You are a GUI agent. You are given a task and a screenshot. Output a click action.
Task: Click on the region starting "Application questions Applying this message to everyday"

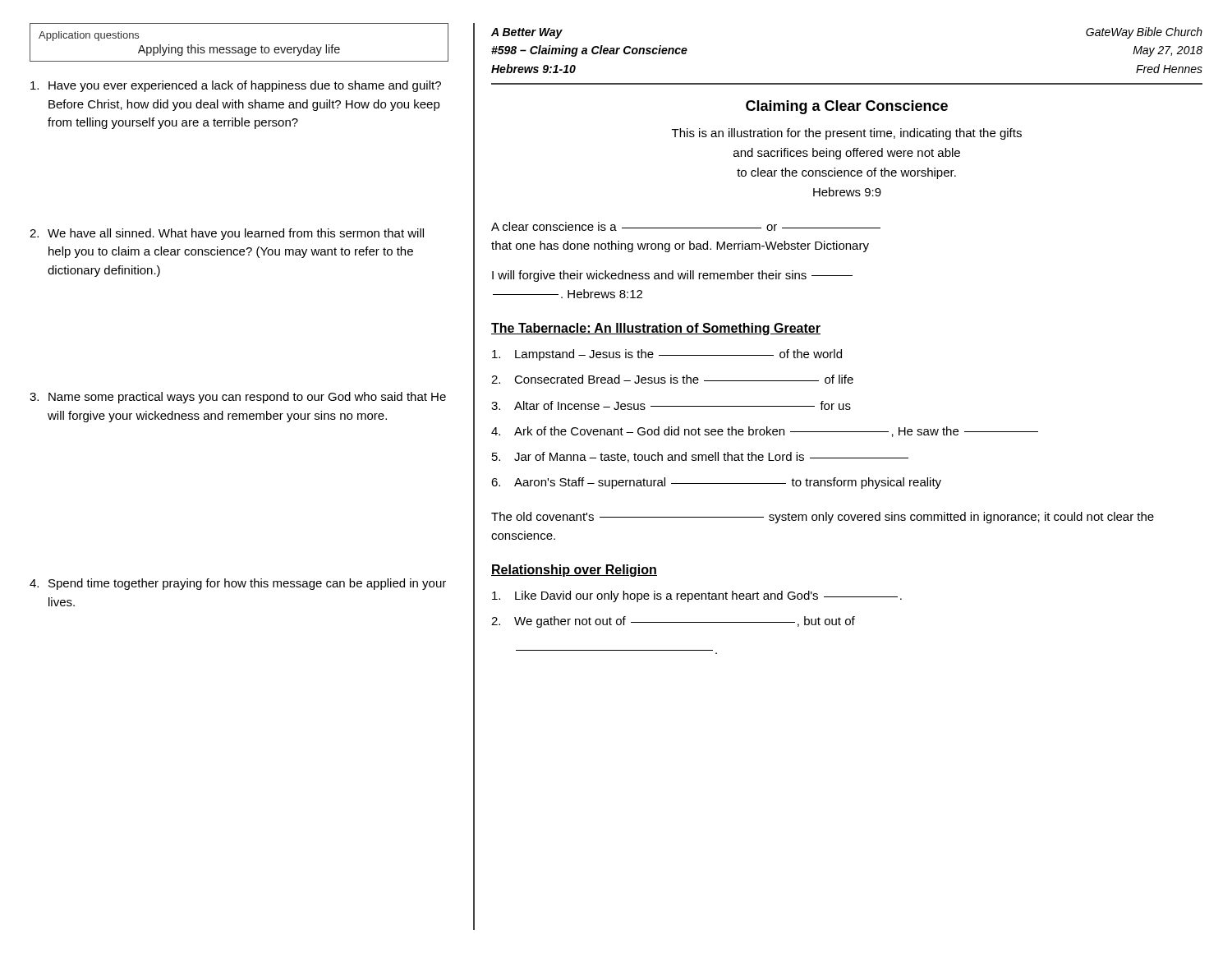coord(239,42)
